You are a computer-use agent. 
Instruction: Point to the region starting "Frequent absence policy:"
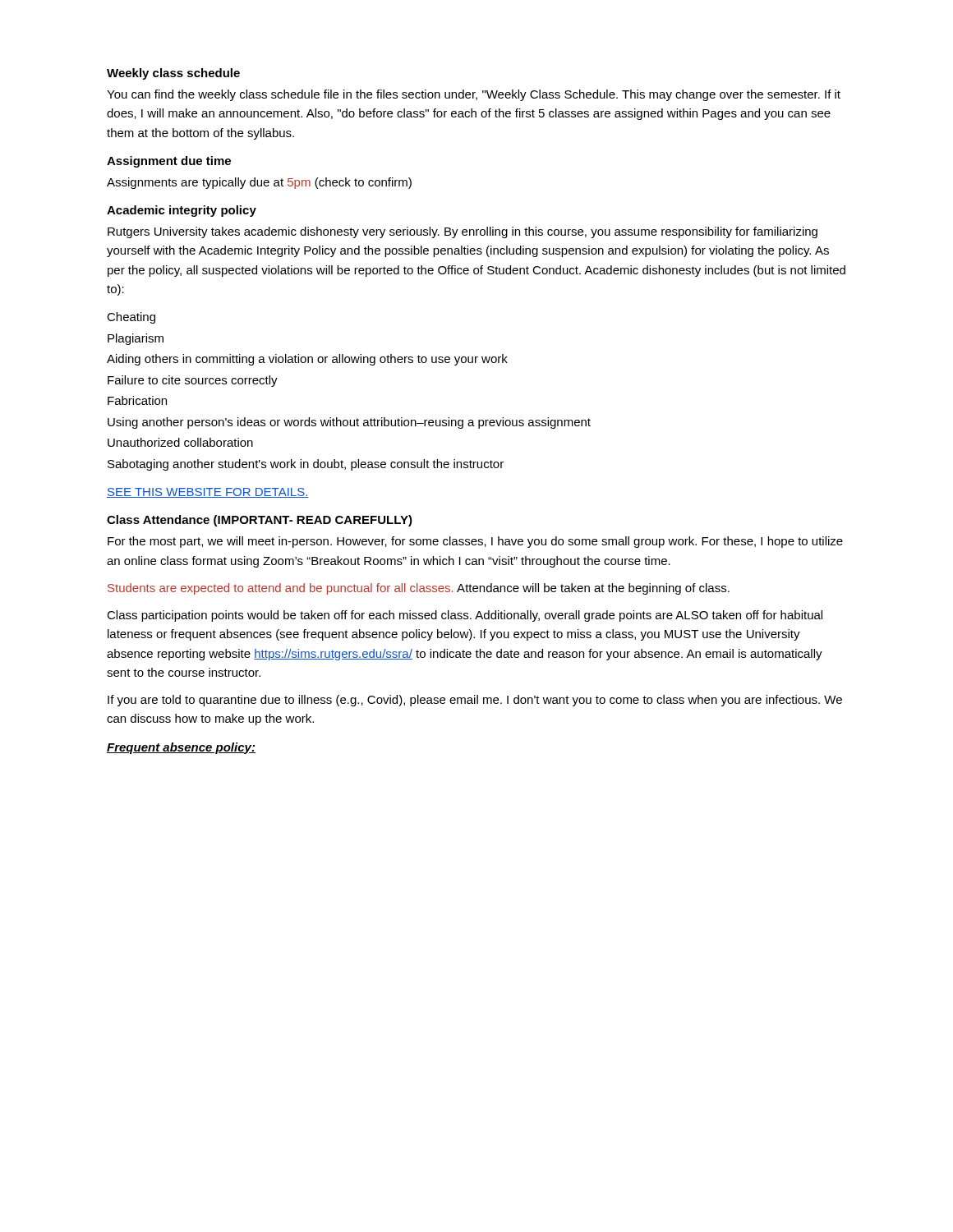(x=181, y=747)
